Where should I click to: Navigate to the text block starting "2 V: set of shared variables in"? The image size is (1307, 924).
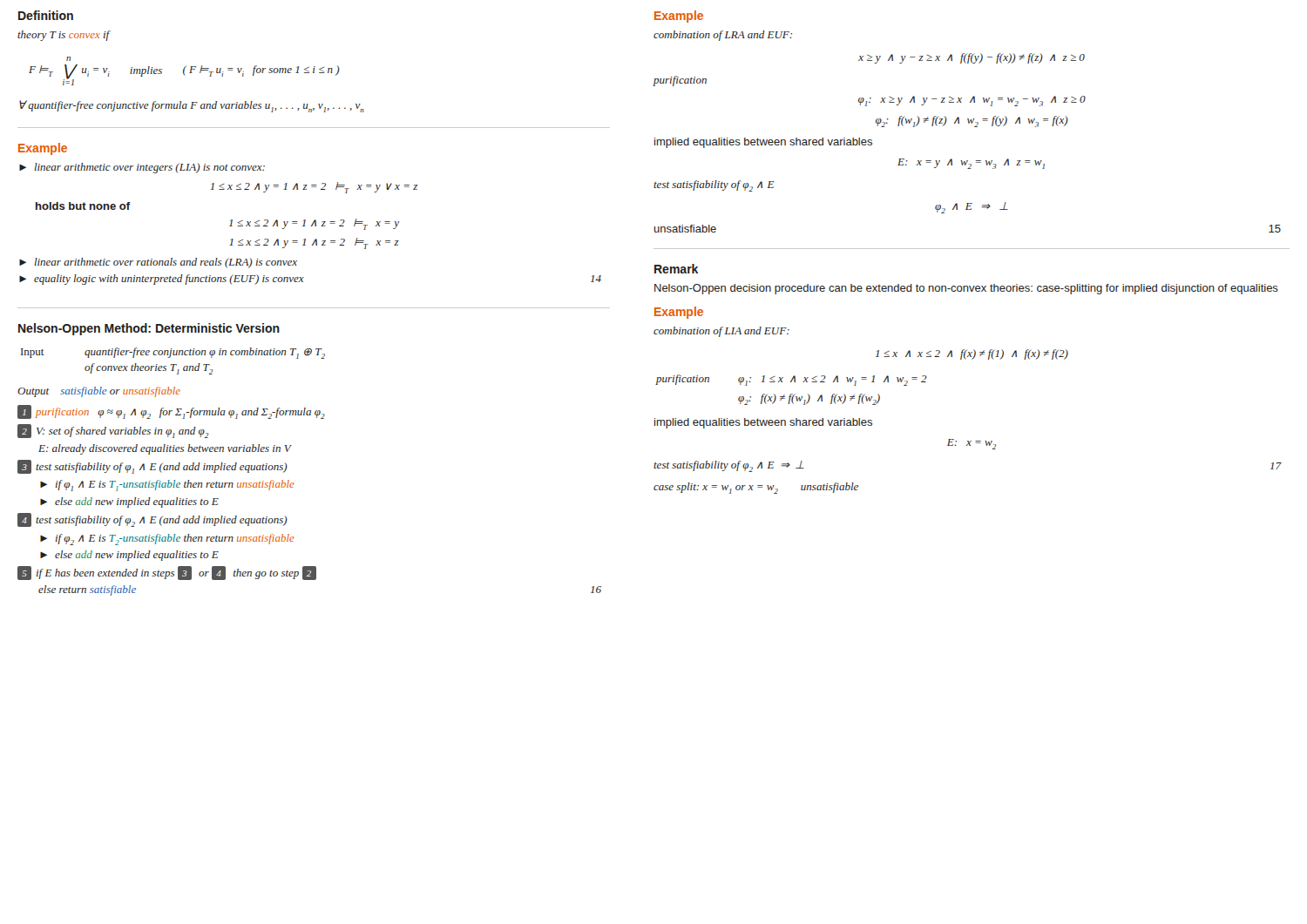(x=113, y=432)
